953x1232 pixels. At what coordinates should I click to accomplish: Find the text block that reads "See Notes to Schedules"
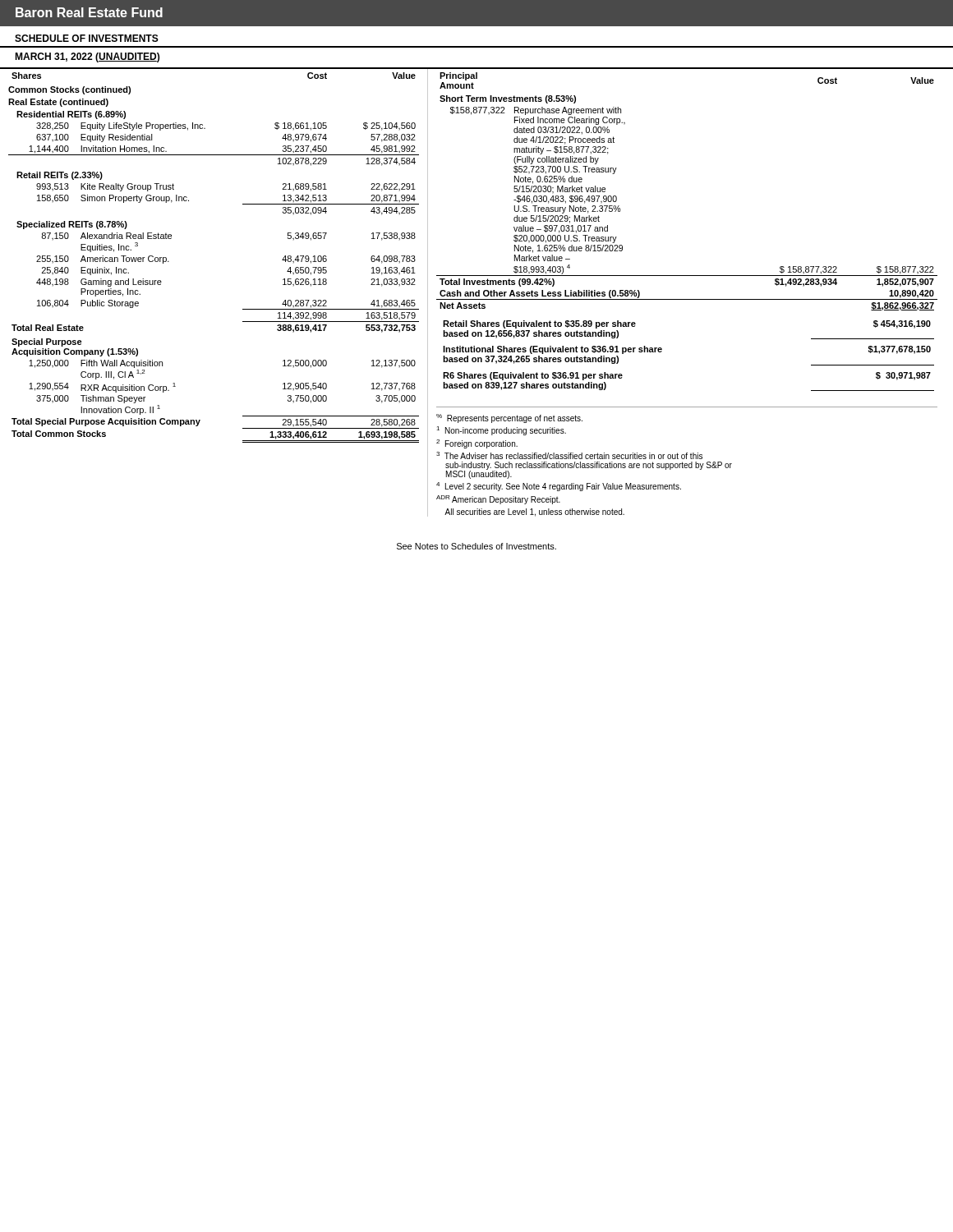point(476,534)
